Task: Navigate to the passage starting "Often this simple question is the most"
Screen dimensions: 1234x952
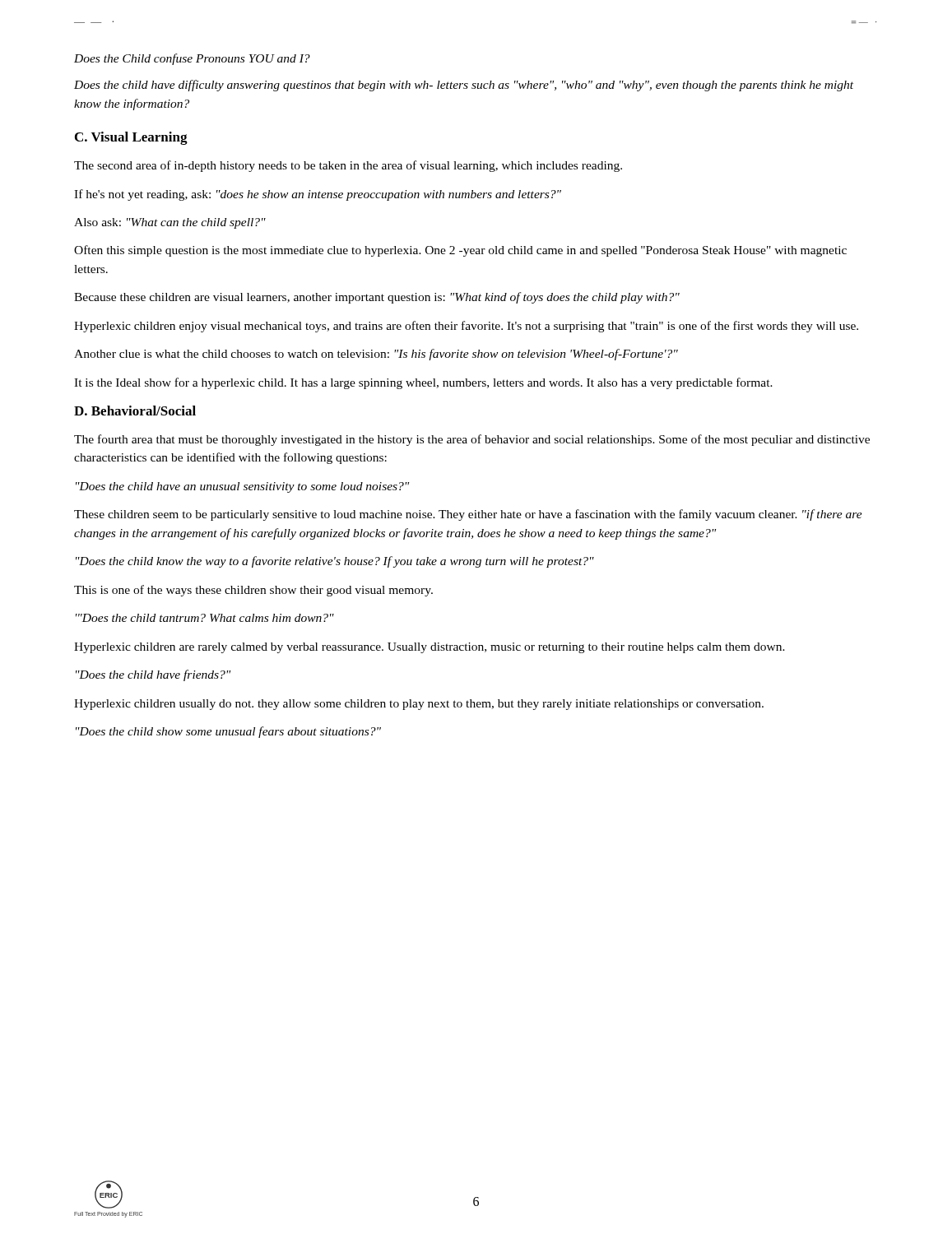Action: tap(476, 260)
